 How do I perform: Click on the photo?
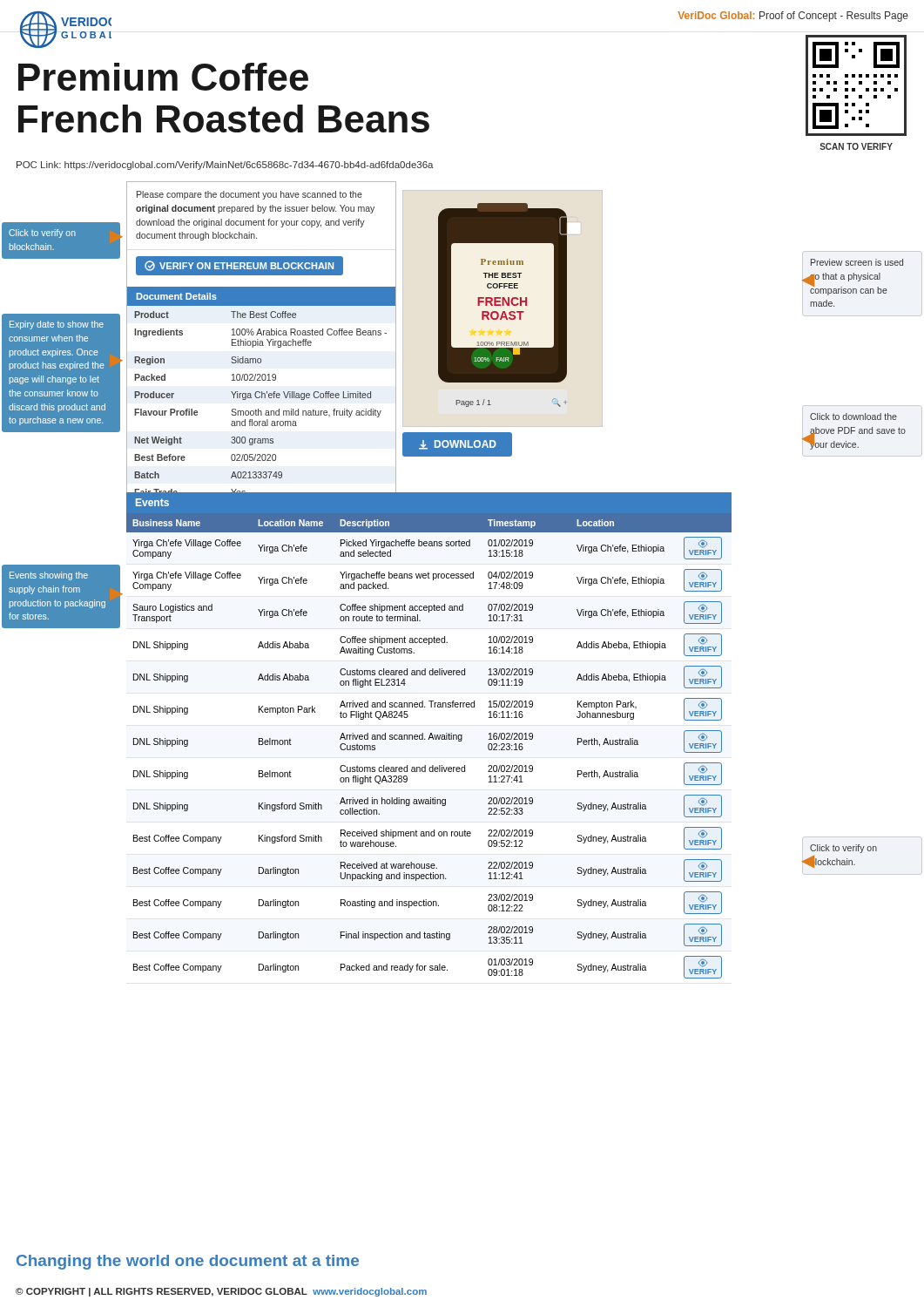pos(502,308)
